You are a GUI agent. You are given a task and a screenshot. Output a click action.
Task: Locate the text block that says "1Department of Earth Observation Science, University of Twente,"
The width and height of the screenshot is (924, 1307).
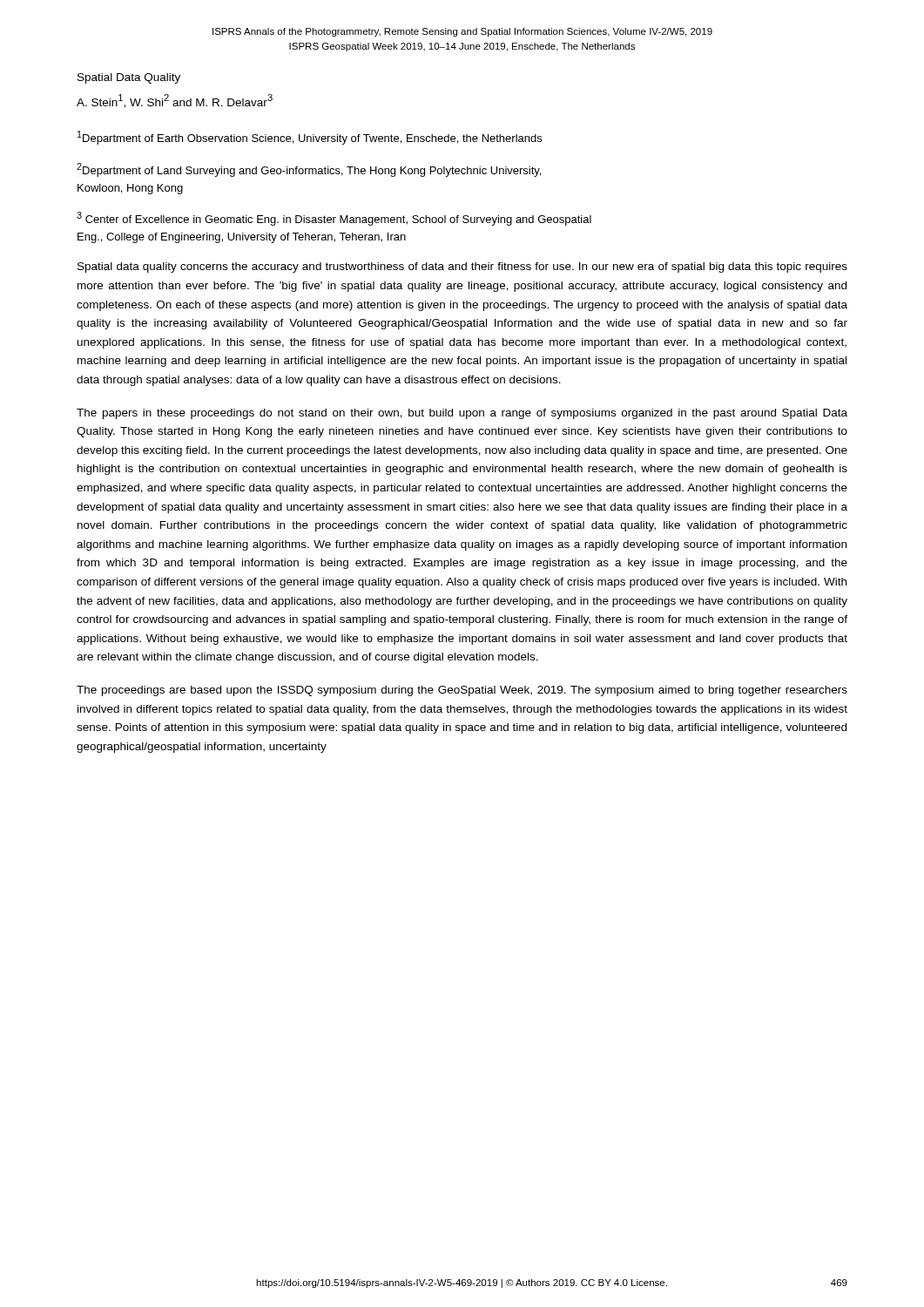309,137
